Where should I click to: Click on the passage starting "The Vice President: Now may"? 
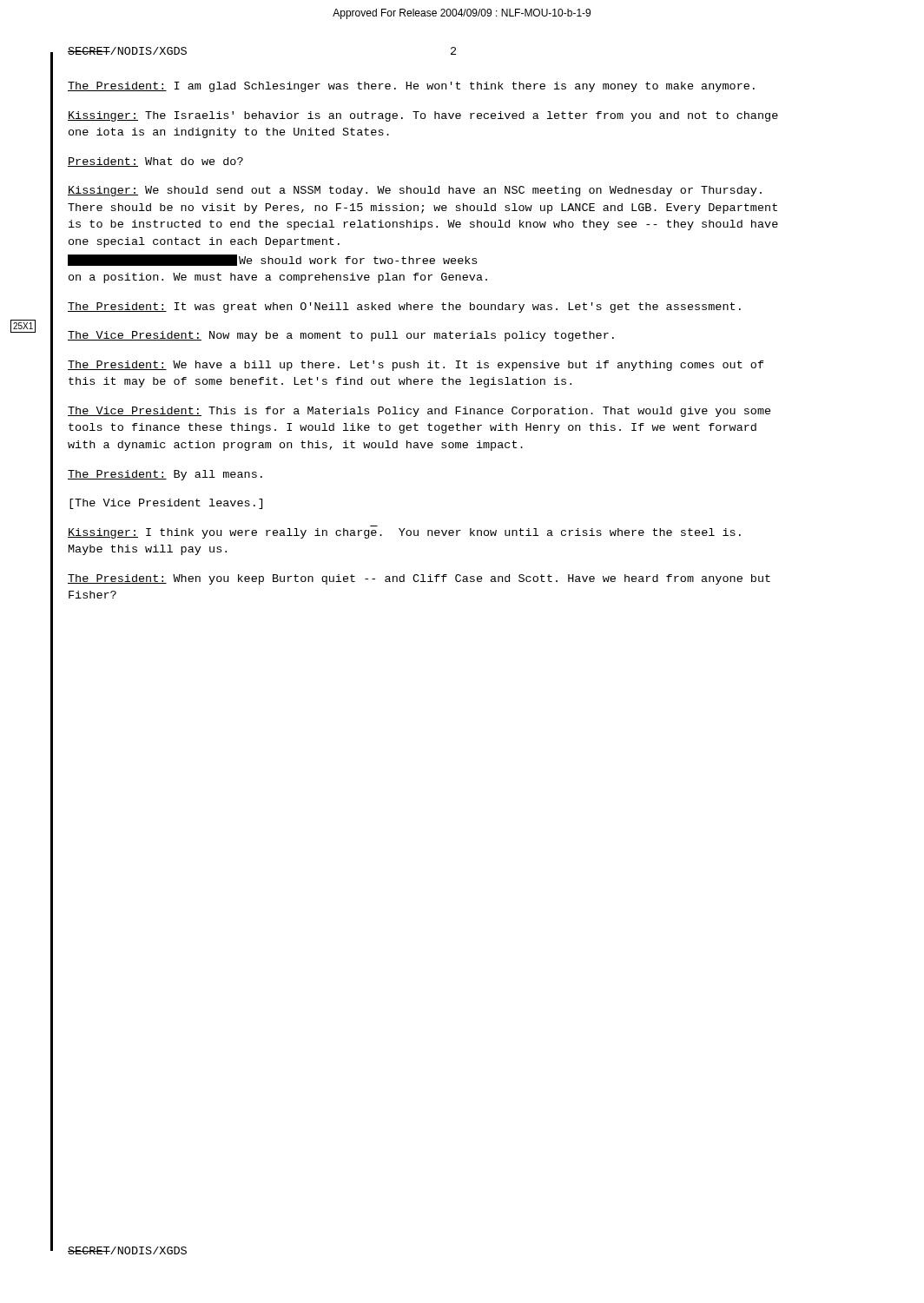[342, 336]
